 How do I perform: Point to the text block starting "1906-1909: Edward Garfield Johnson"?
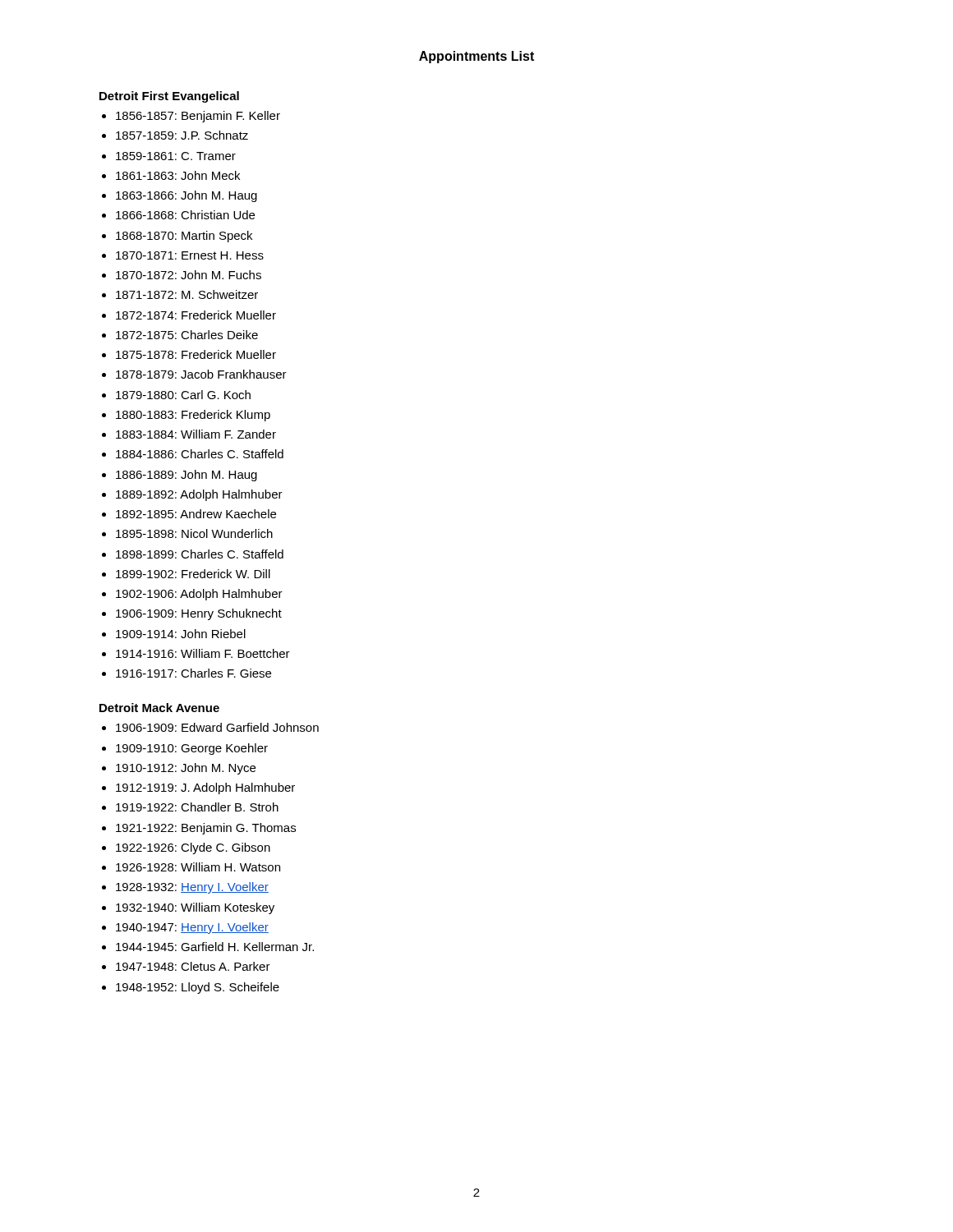point(217,727)
